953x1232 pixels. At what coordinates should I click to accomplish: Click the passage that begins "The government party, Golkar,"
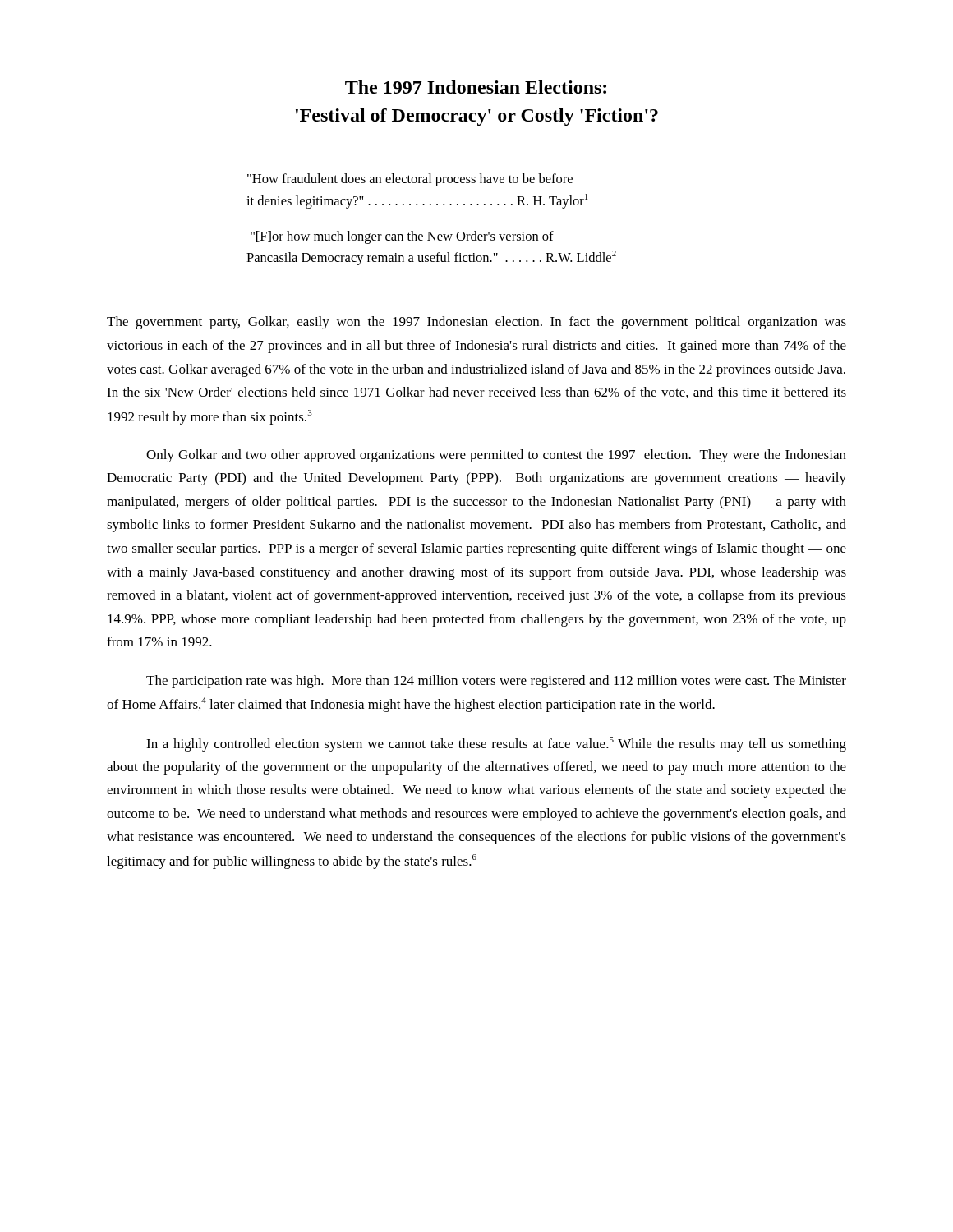click(x=476, y=369)
